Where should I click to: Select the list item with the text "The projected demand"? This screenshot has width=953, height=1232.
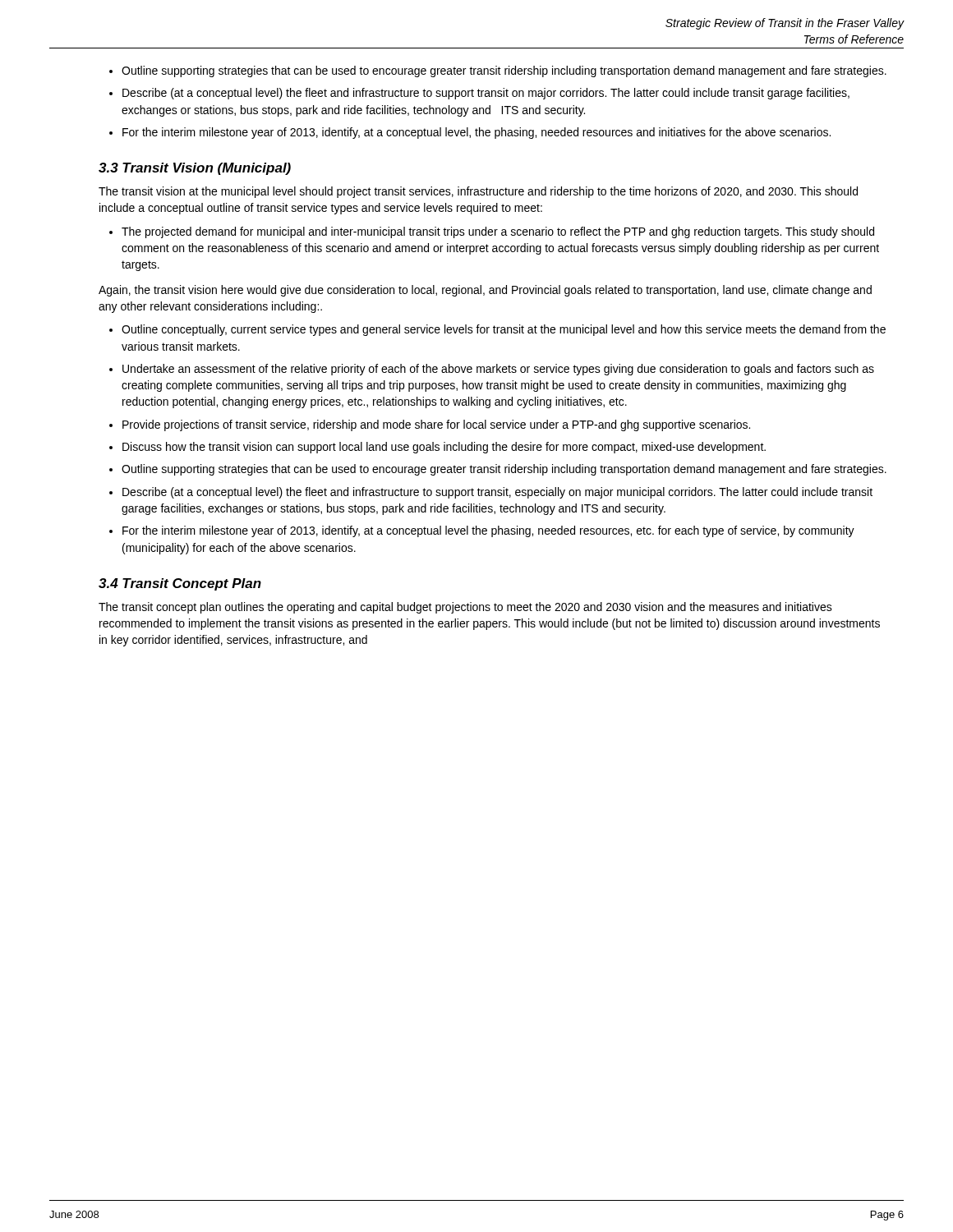(x=500, y=248)
